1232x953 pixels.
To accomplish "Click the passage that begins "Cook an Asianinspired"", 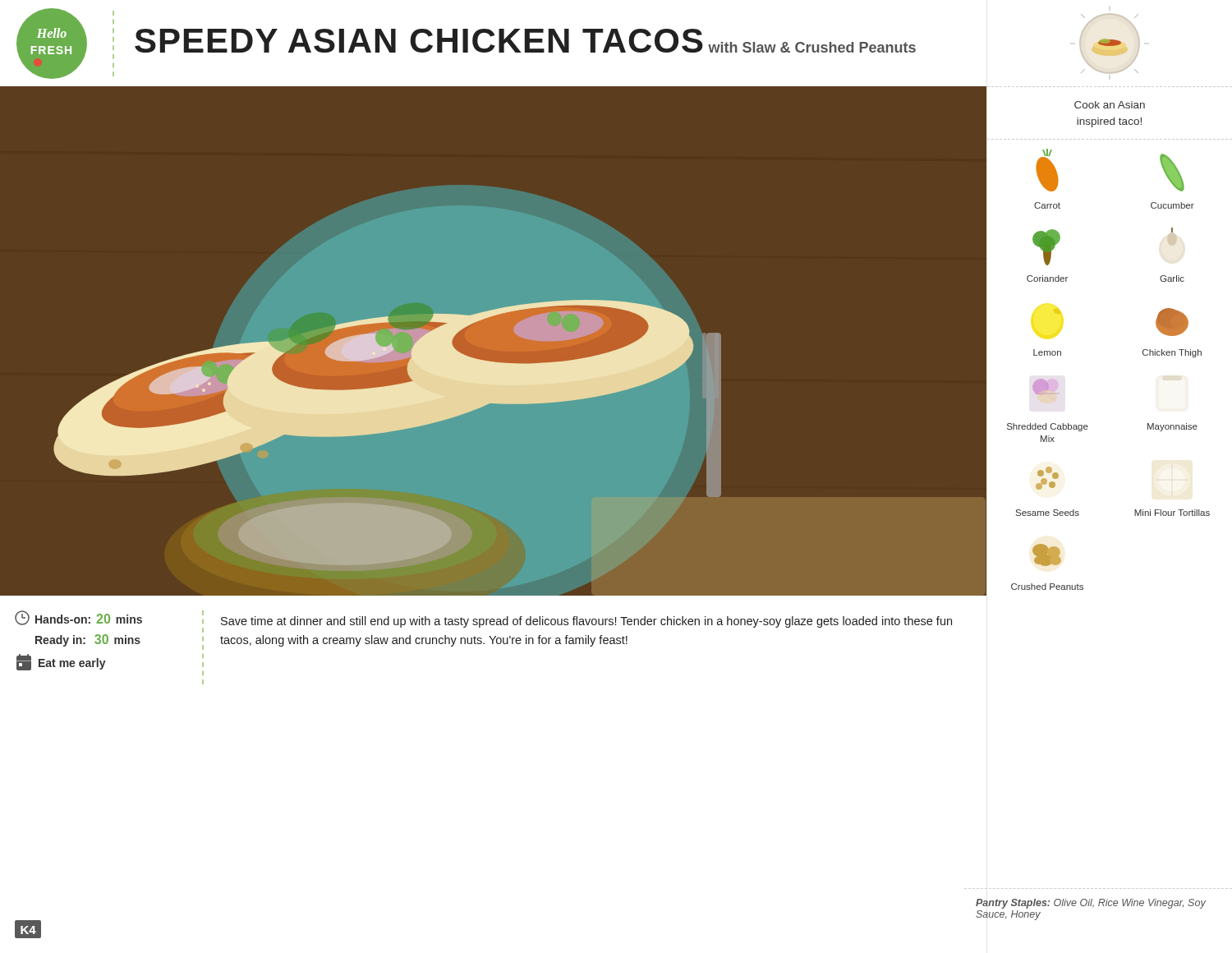I will point(1110,113).
